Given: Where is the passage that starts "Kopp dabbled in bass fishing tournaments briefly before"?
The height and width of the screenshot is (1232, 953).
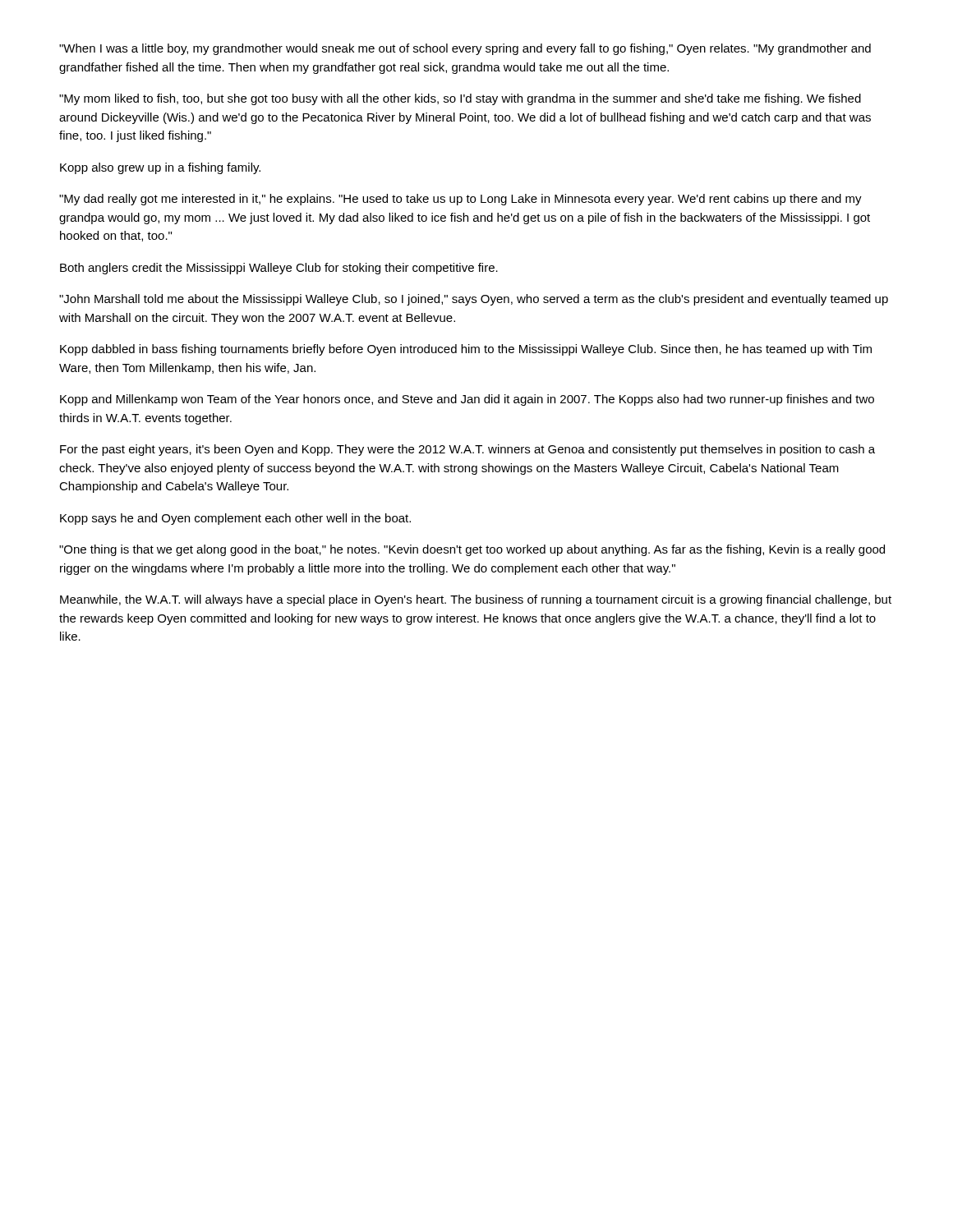Looking at the screenshot, I should pos(466,358).
